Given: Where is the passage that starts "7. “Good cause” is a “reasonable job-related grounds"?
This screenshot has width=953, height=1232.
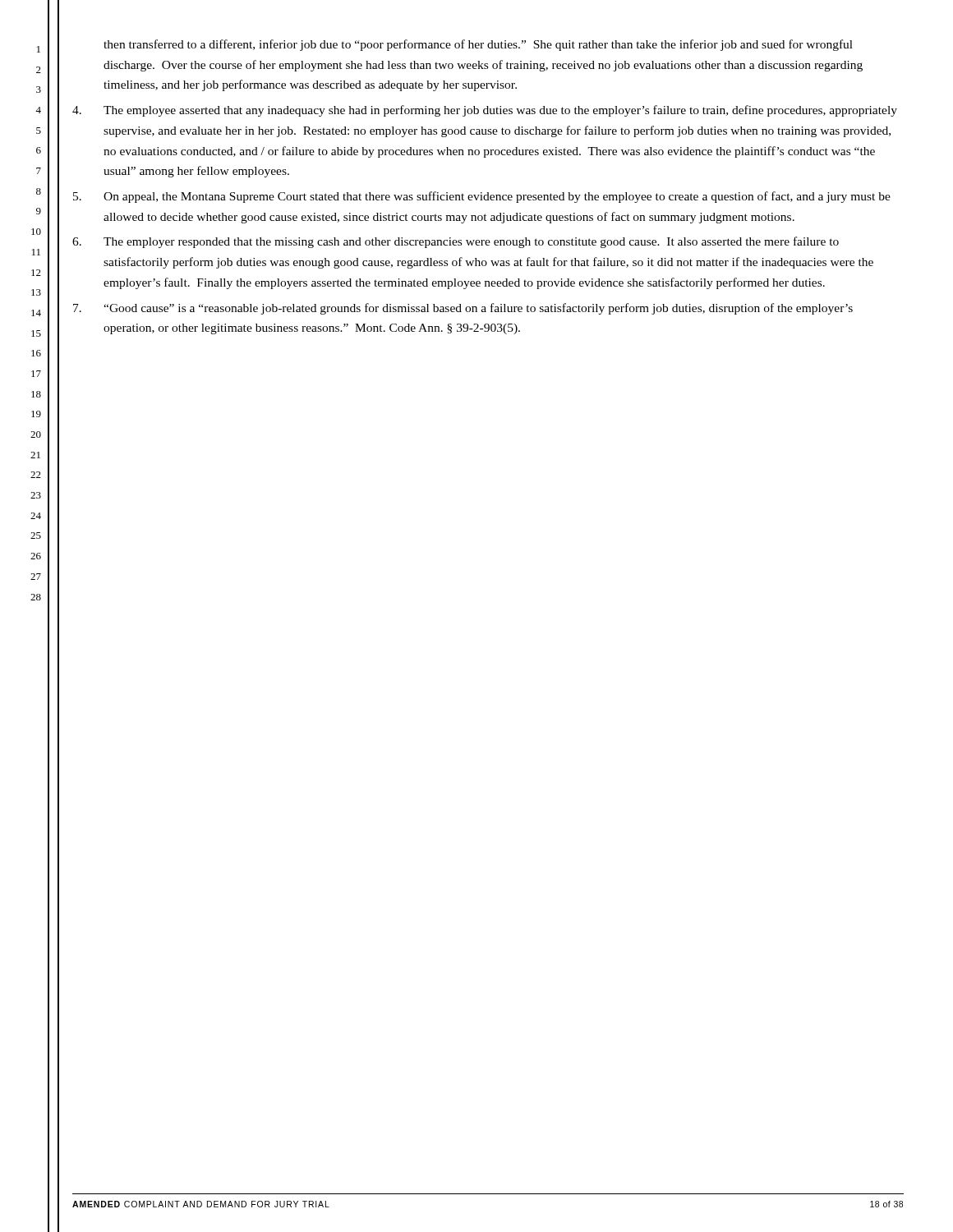Looking at the screenshot, I should pyautogui.click(x=488, y=318).
